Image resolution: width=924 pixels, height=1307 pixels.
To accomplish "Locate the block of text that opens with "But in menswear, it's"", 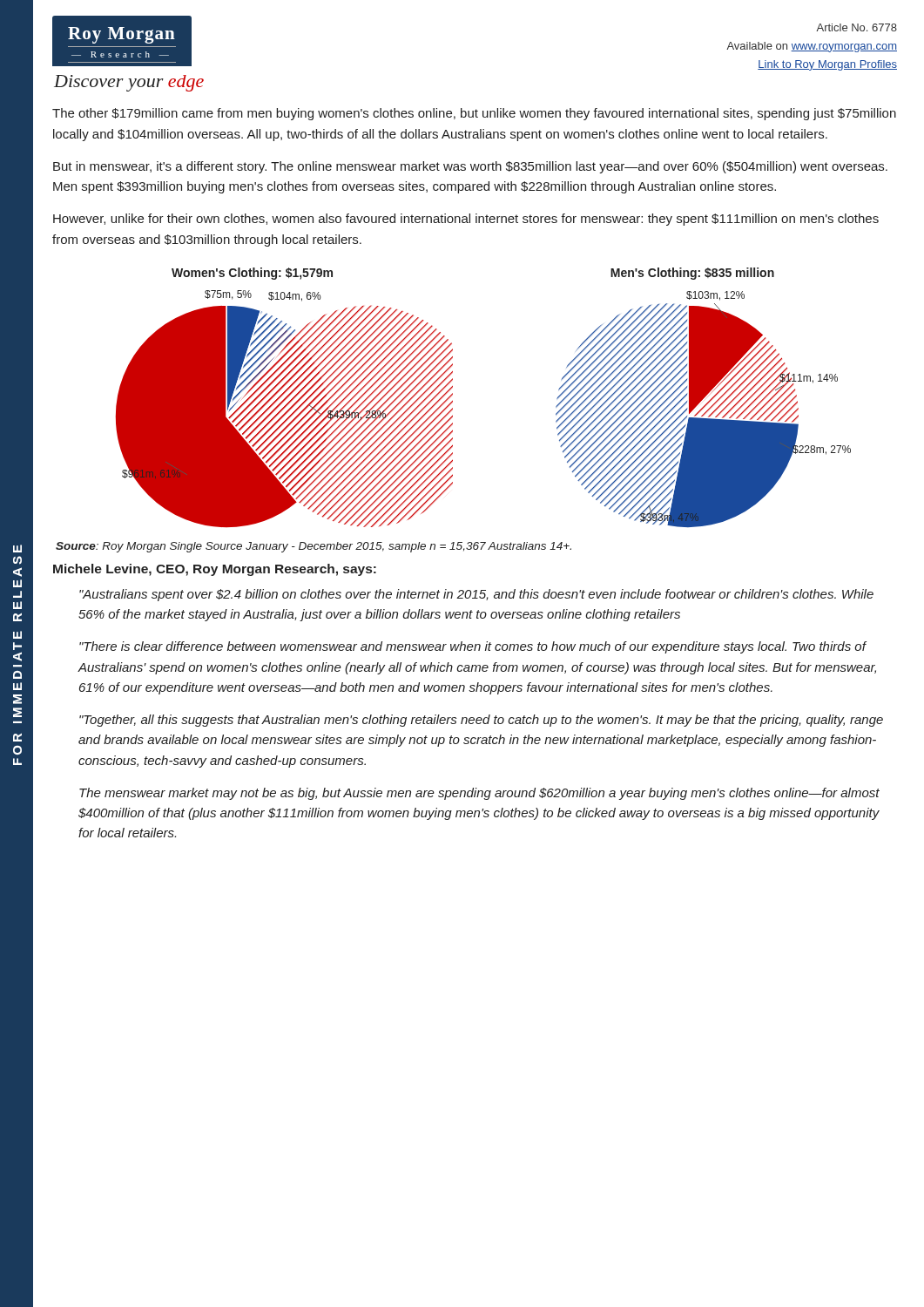I will pyautogui.click(x=475, y=176).
